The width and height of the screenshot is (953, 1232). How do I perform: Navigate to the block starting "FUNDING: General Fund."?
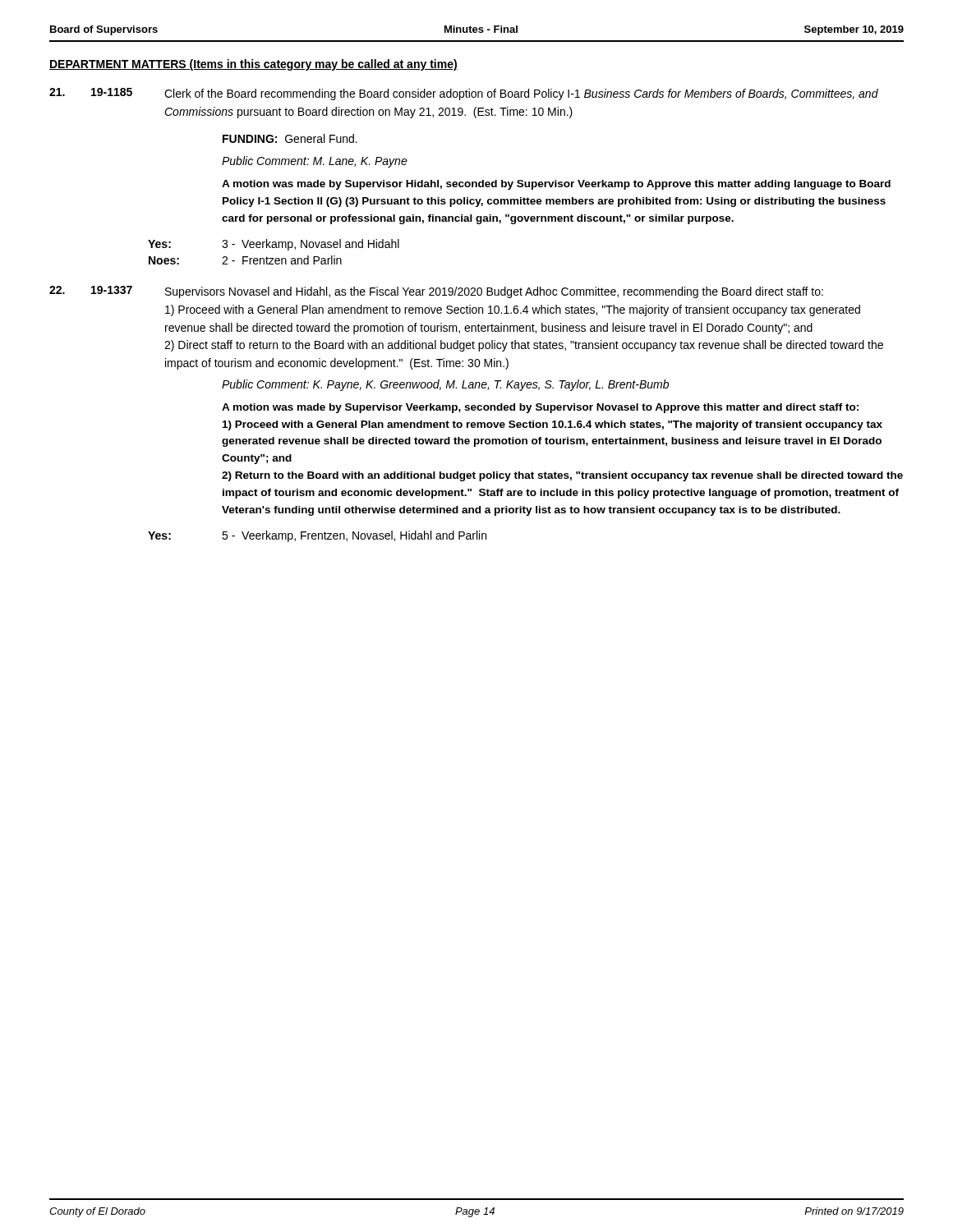290,139
